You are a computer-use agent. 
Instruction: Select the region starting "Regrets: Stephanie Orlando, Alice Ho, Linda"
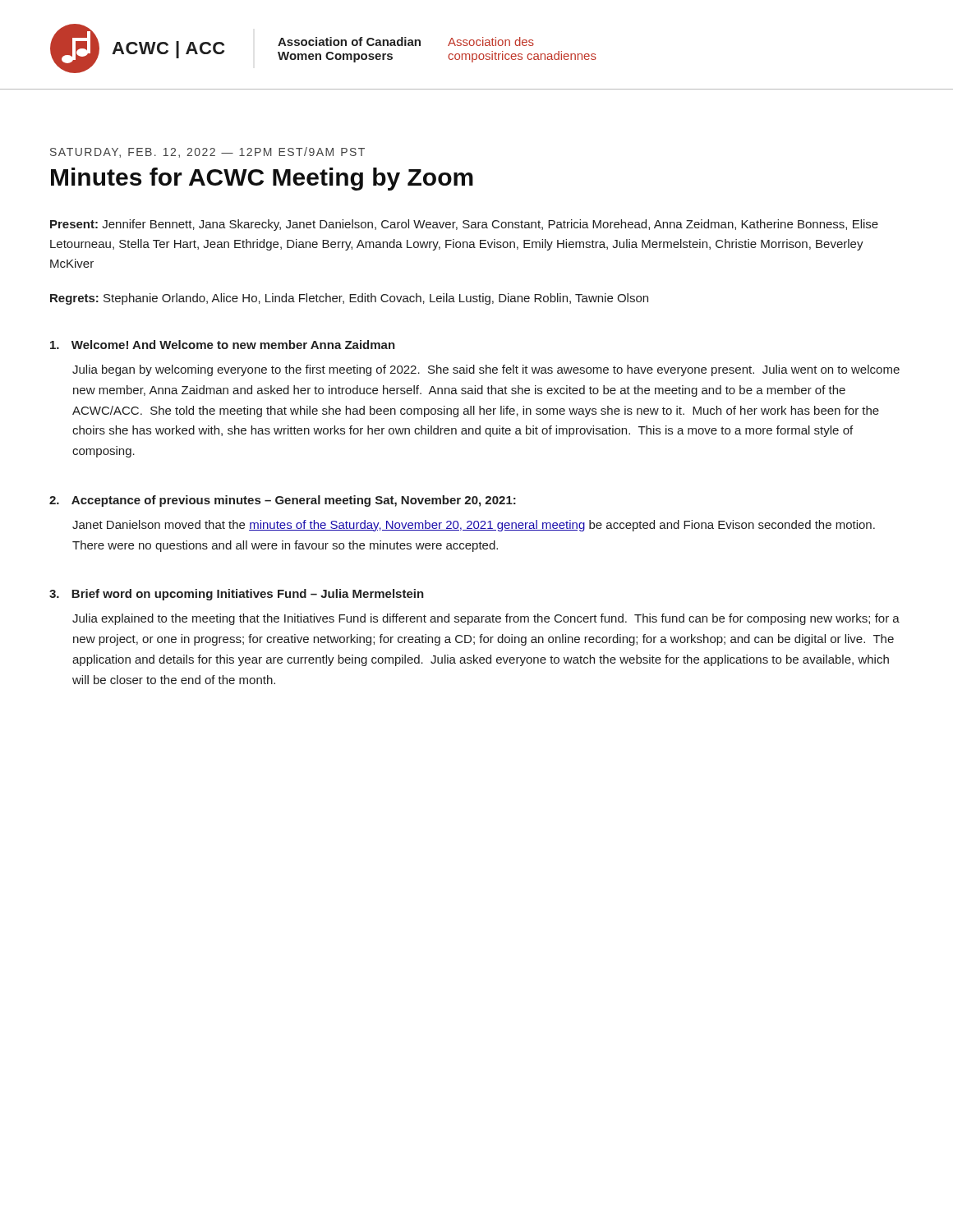[349, 298]
